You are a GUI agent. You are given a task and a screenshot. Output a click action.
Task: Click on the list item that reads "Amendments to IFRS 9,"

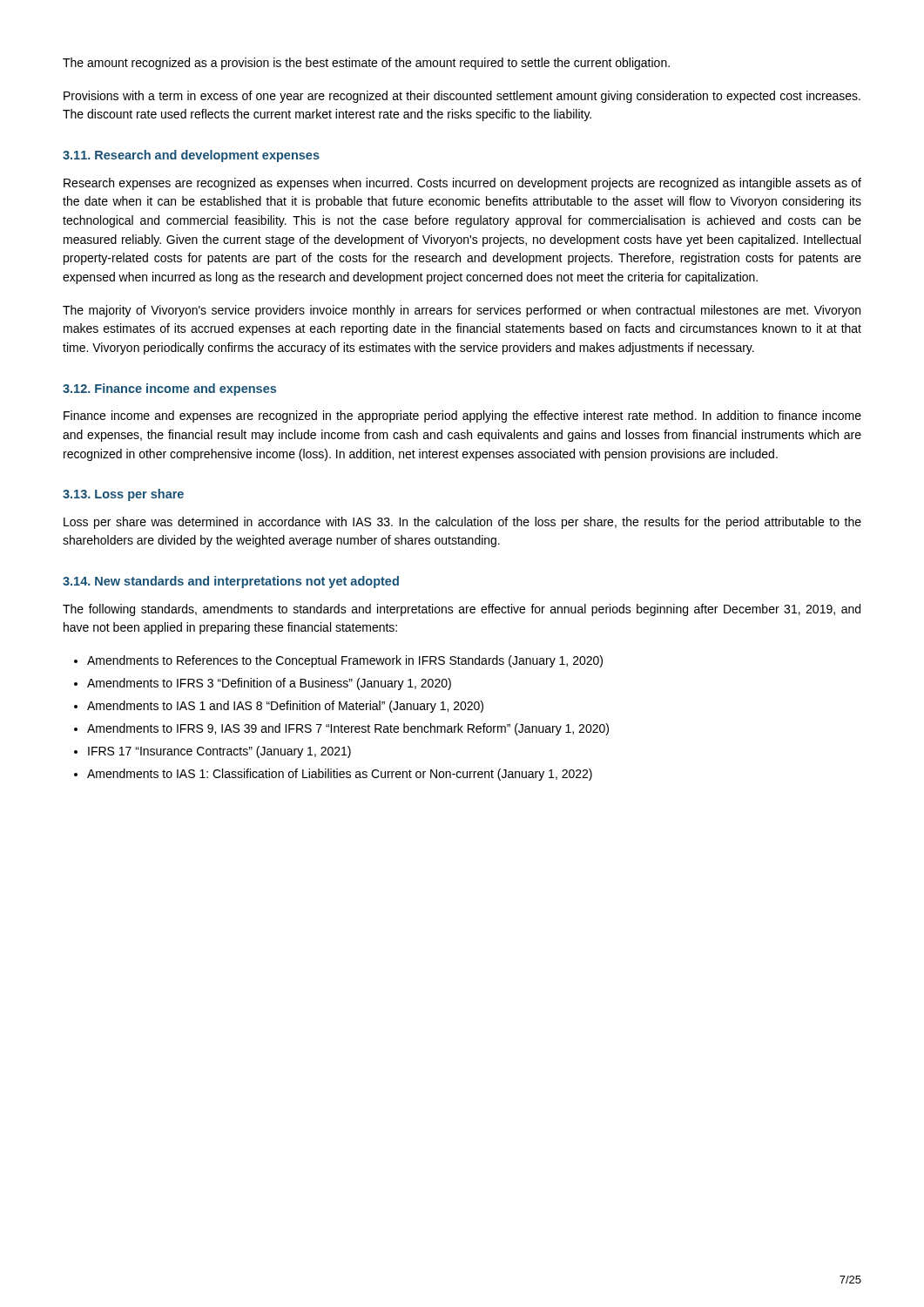click(348, 728)
